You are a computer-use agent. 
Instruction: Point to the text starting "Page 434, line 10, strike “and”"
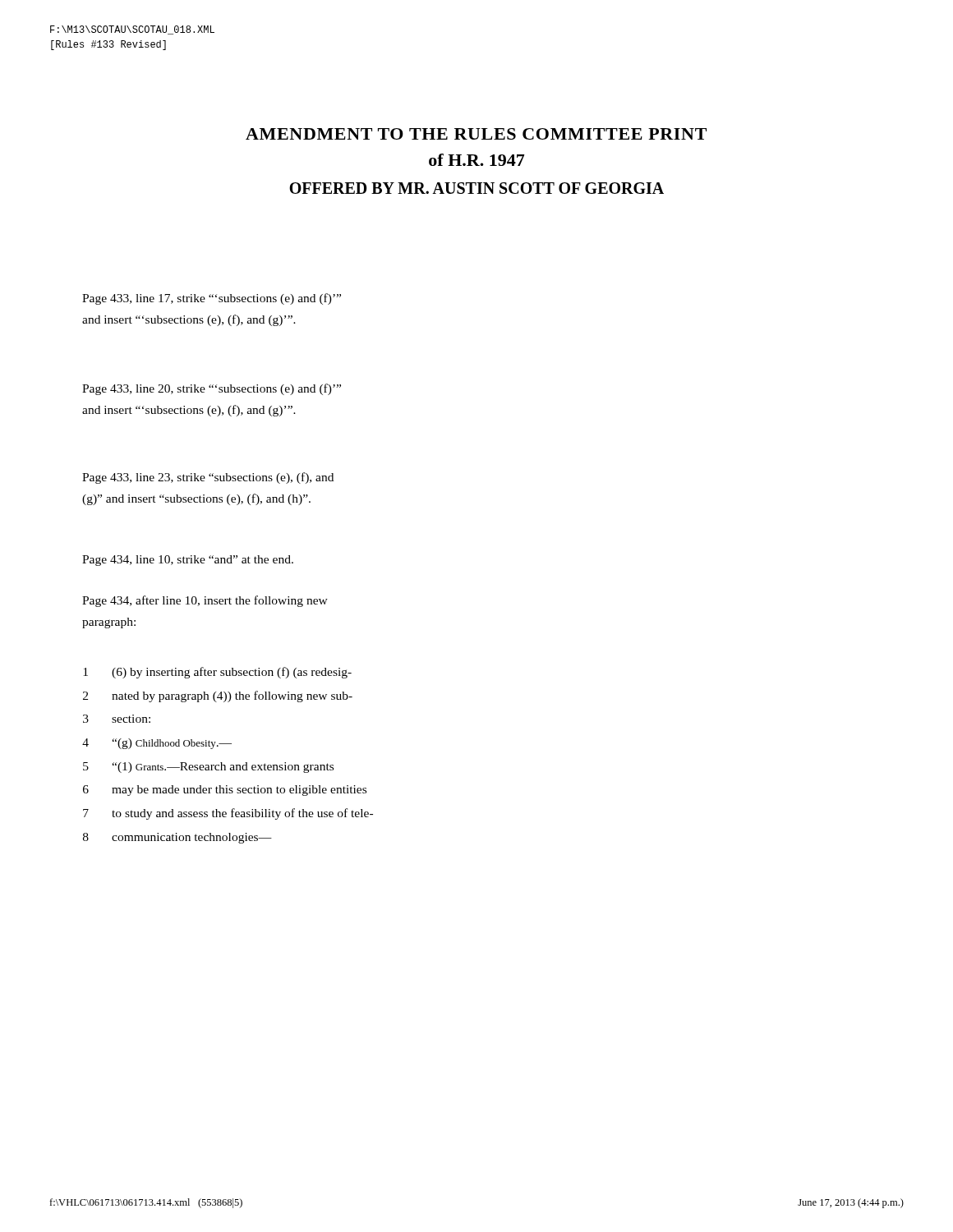(x=188, y=559)
